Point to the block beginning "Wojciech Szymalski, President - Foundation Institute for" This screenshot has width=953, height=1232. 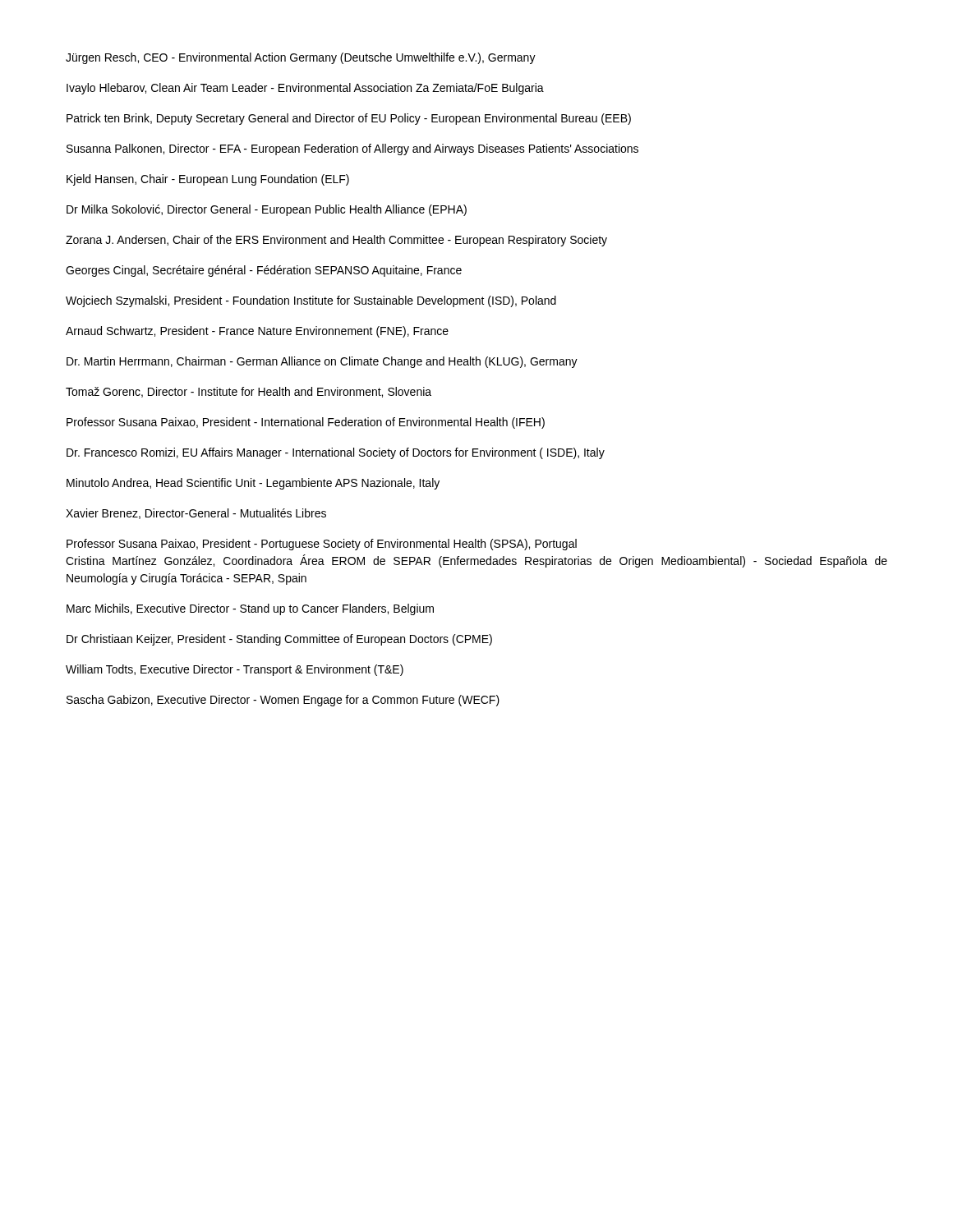[x=311, y=301]
